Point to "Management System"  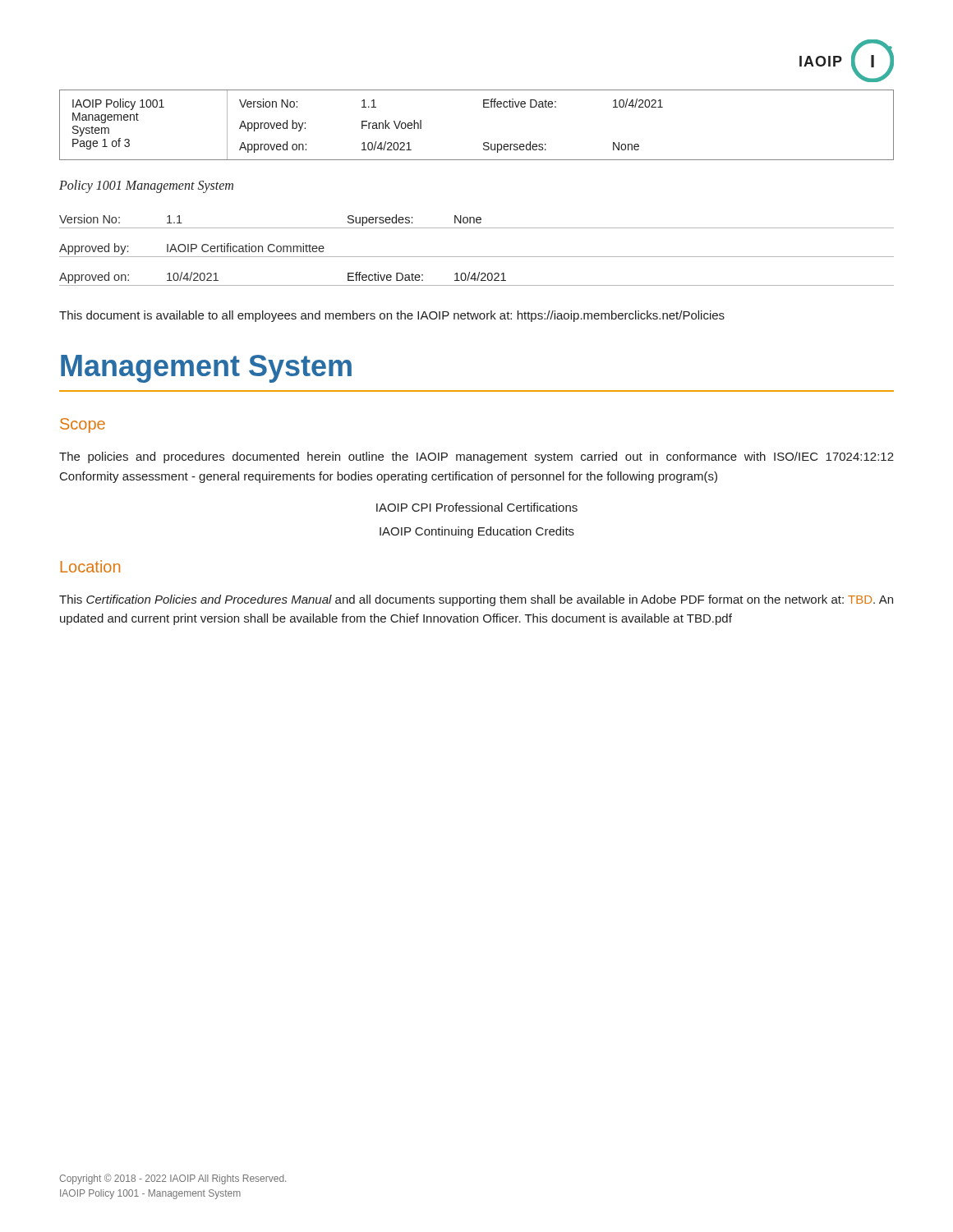point(206,366)
